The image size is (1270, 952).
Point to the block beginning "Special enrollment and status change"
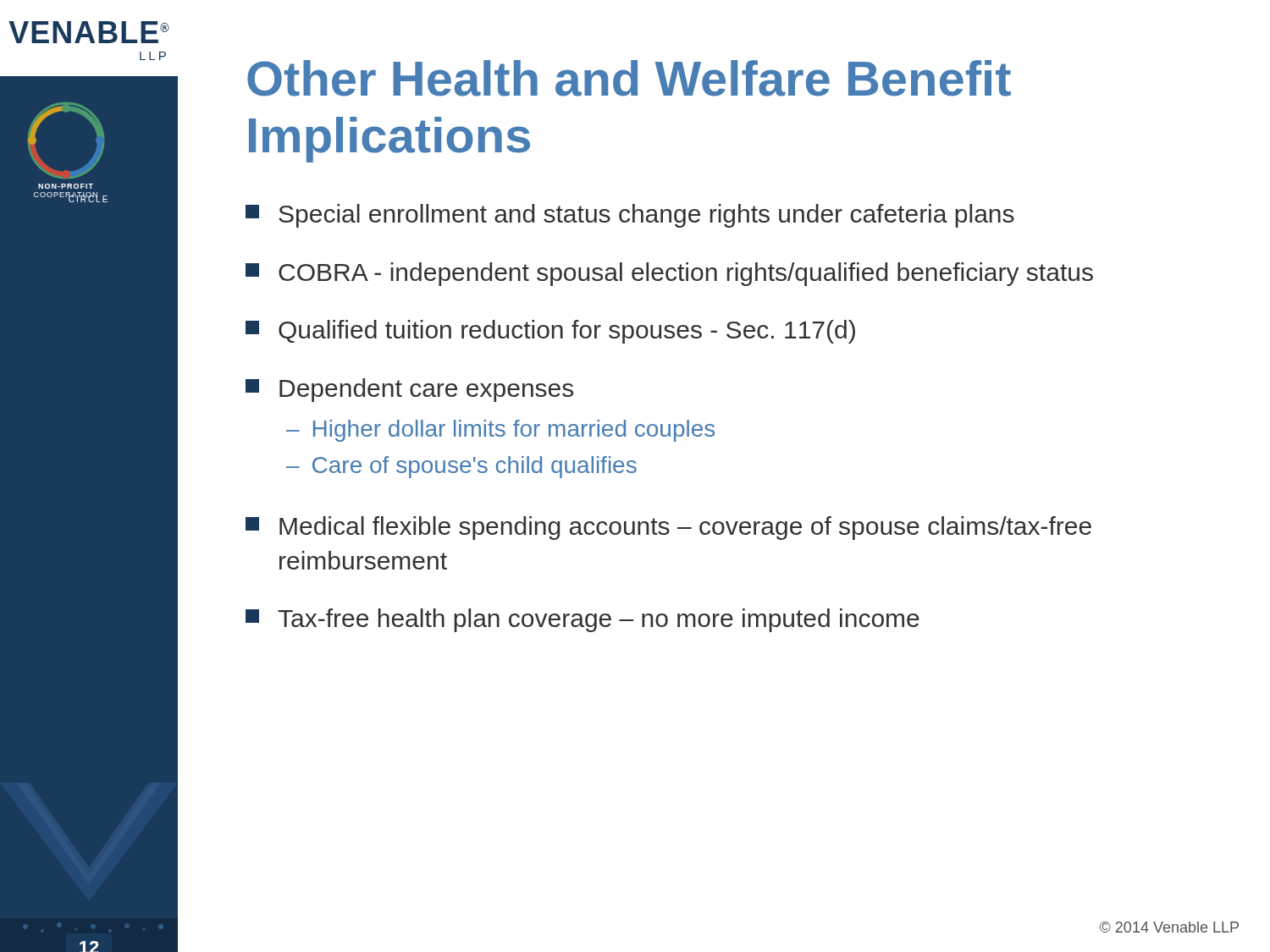(724, 215)
